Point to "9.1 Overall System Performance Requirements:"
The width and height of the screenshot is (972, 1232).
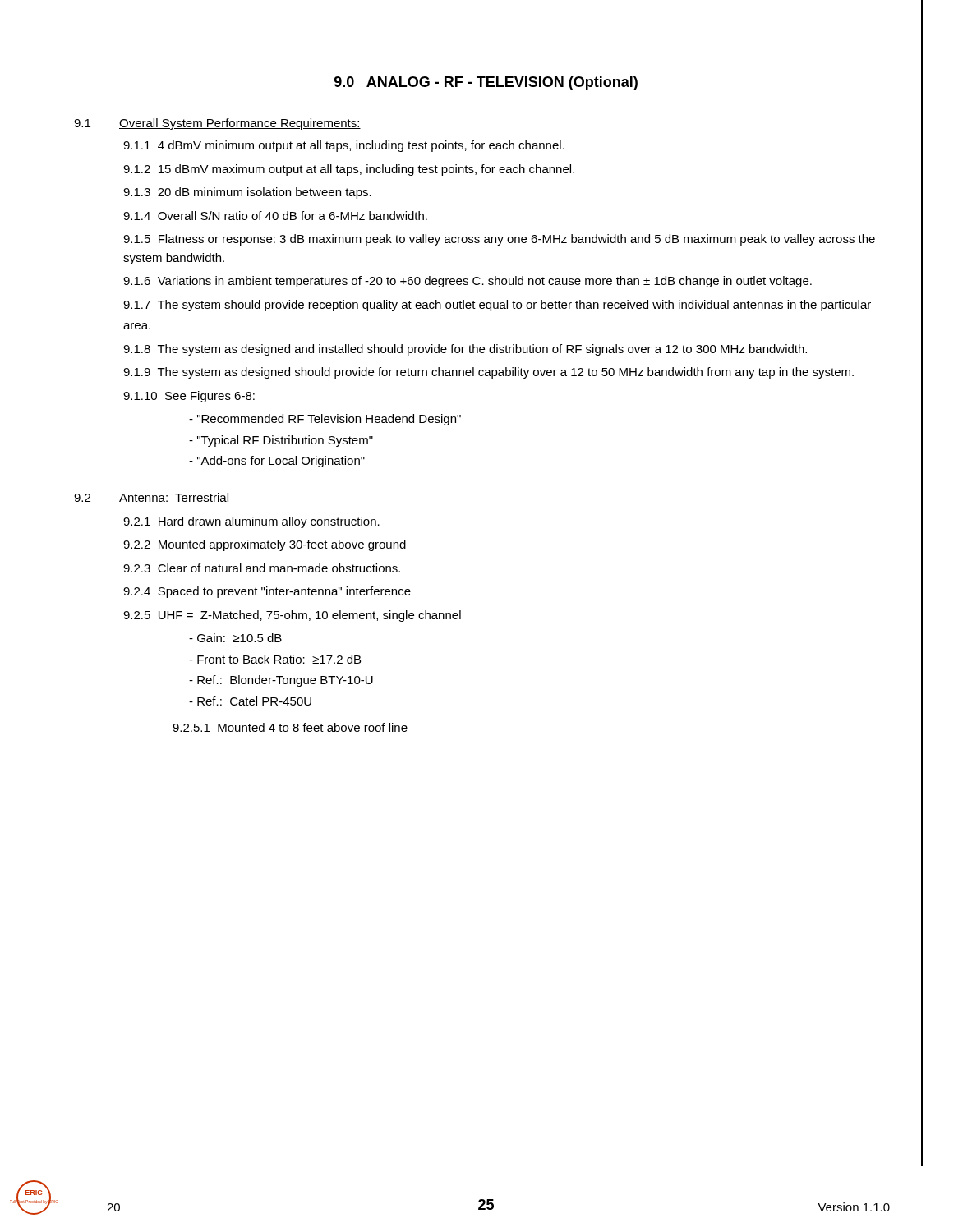click(x=217, y=123)
